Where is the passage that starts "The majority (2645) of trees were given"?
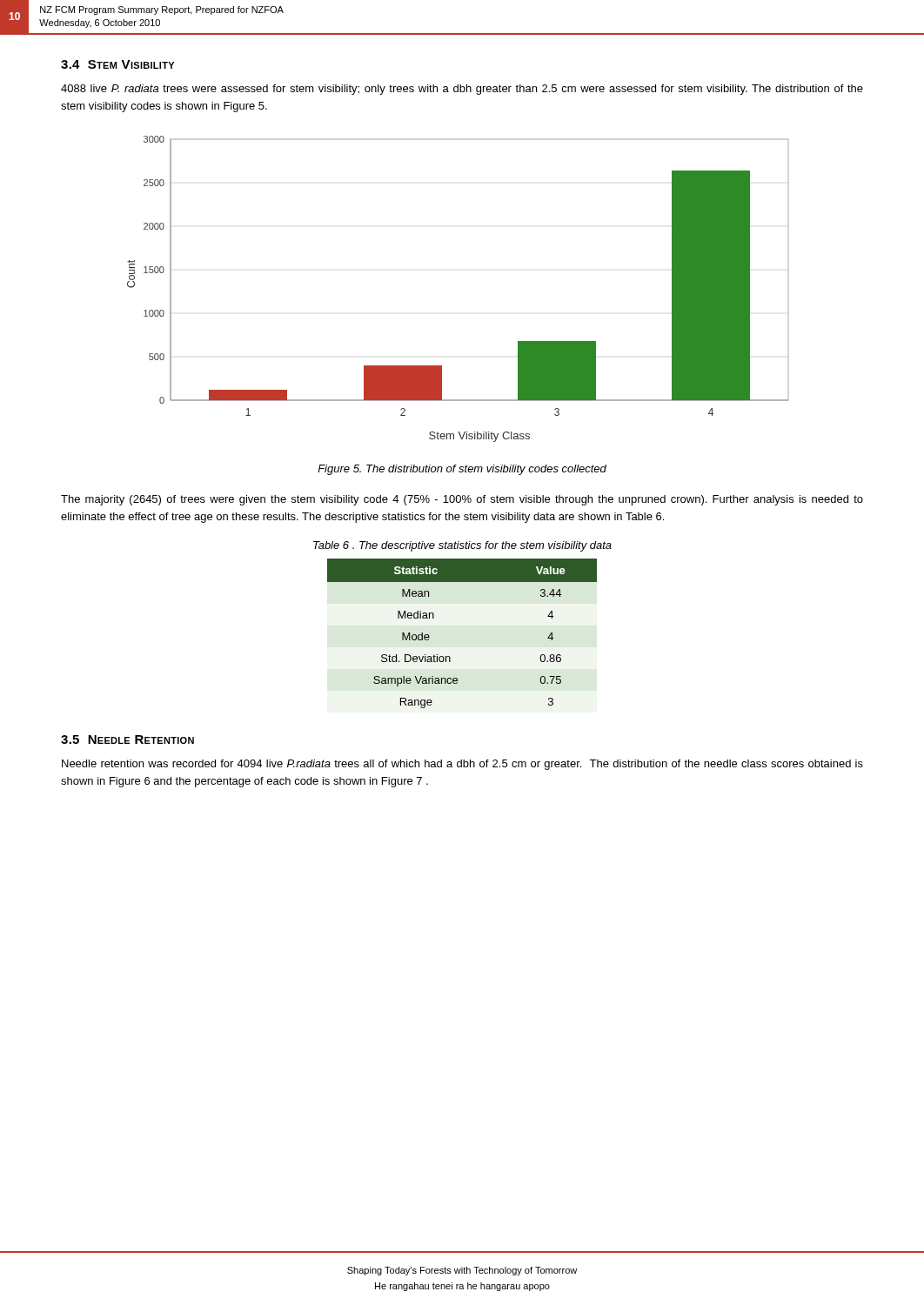This screenshot has width=924, height=1305. tap(462, 508)
